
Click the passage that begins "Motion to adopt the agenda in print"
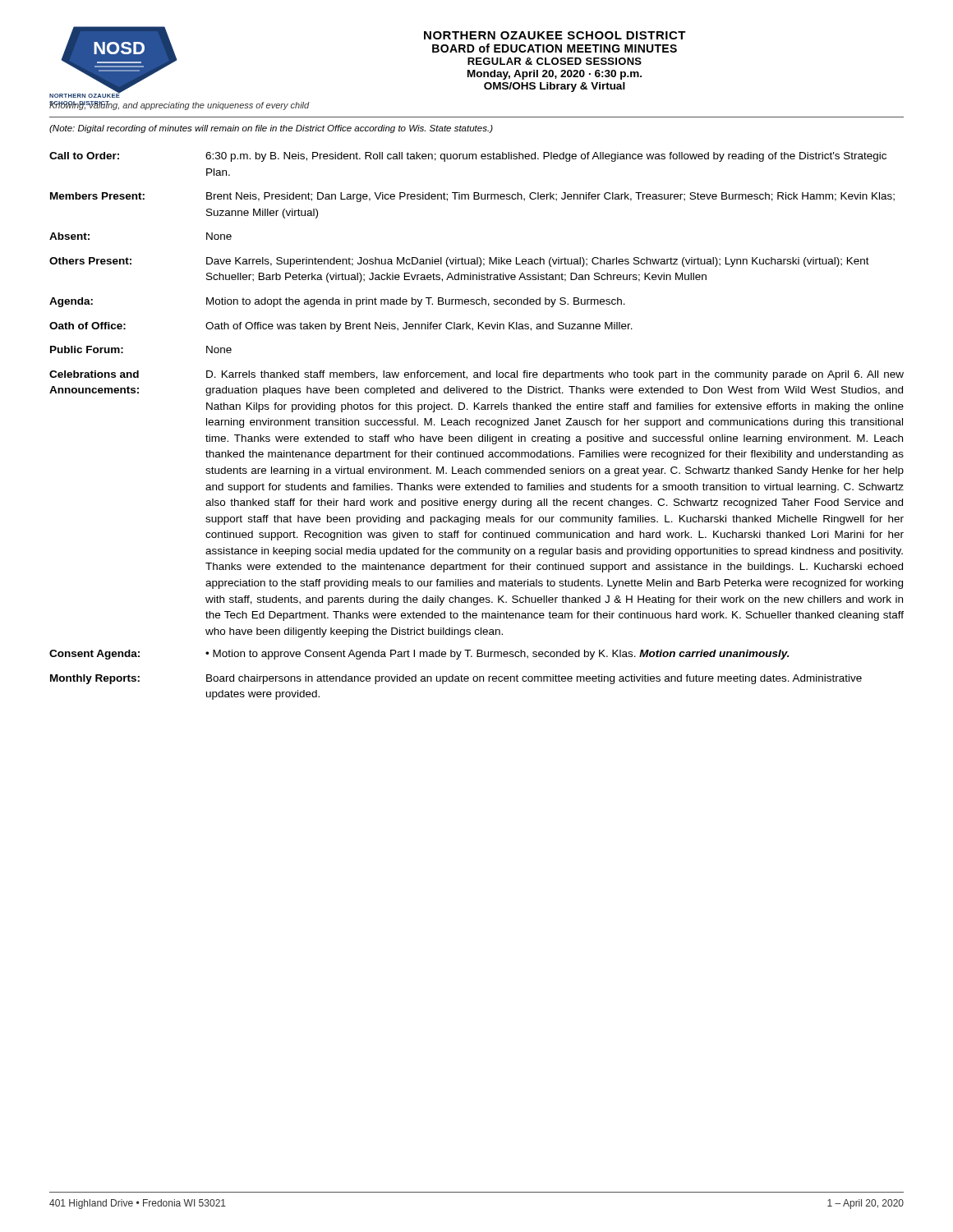coord(416,301)
